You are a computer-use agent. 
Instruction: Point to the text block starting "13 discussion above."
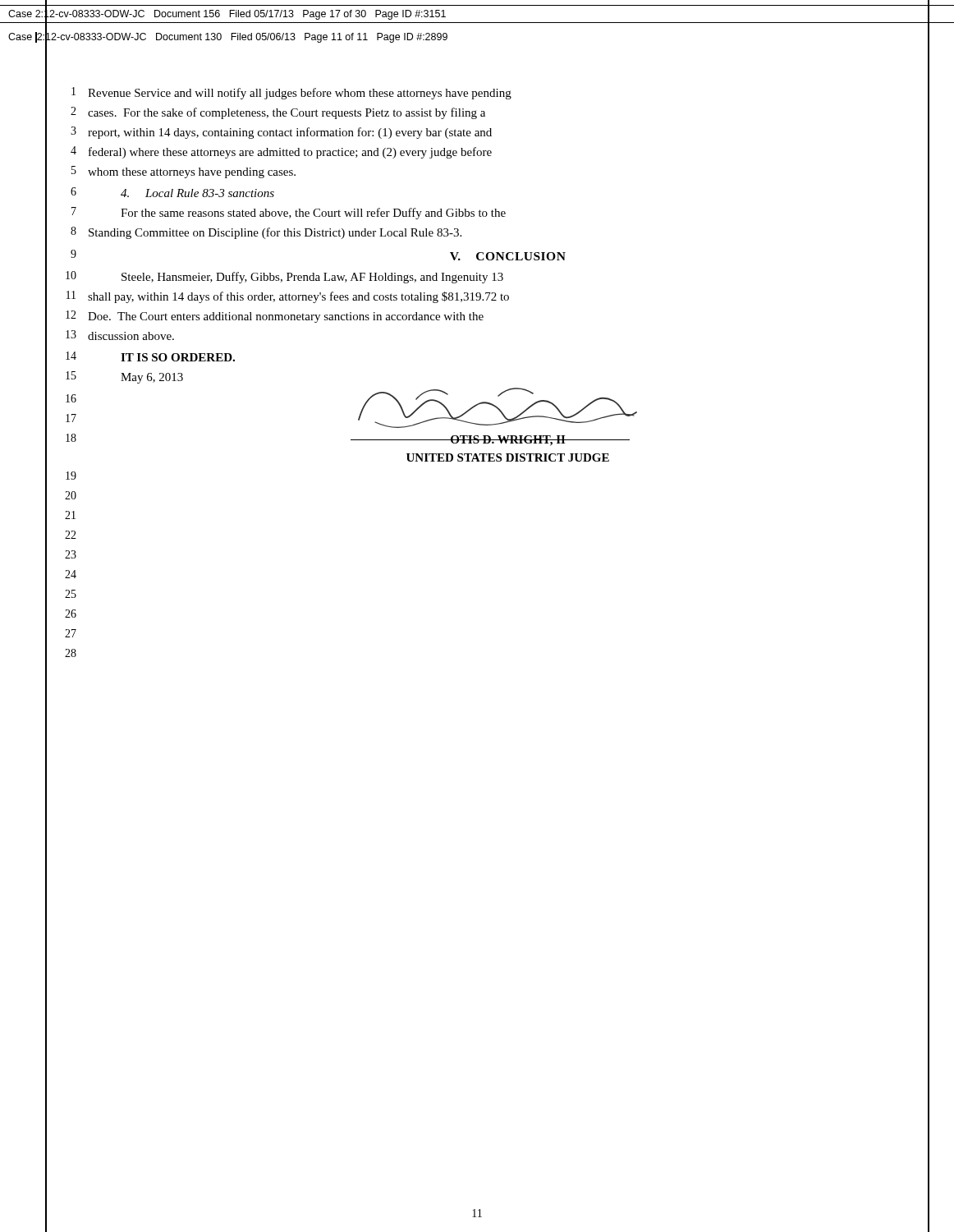(120, 336)
